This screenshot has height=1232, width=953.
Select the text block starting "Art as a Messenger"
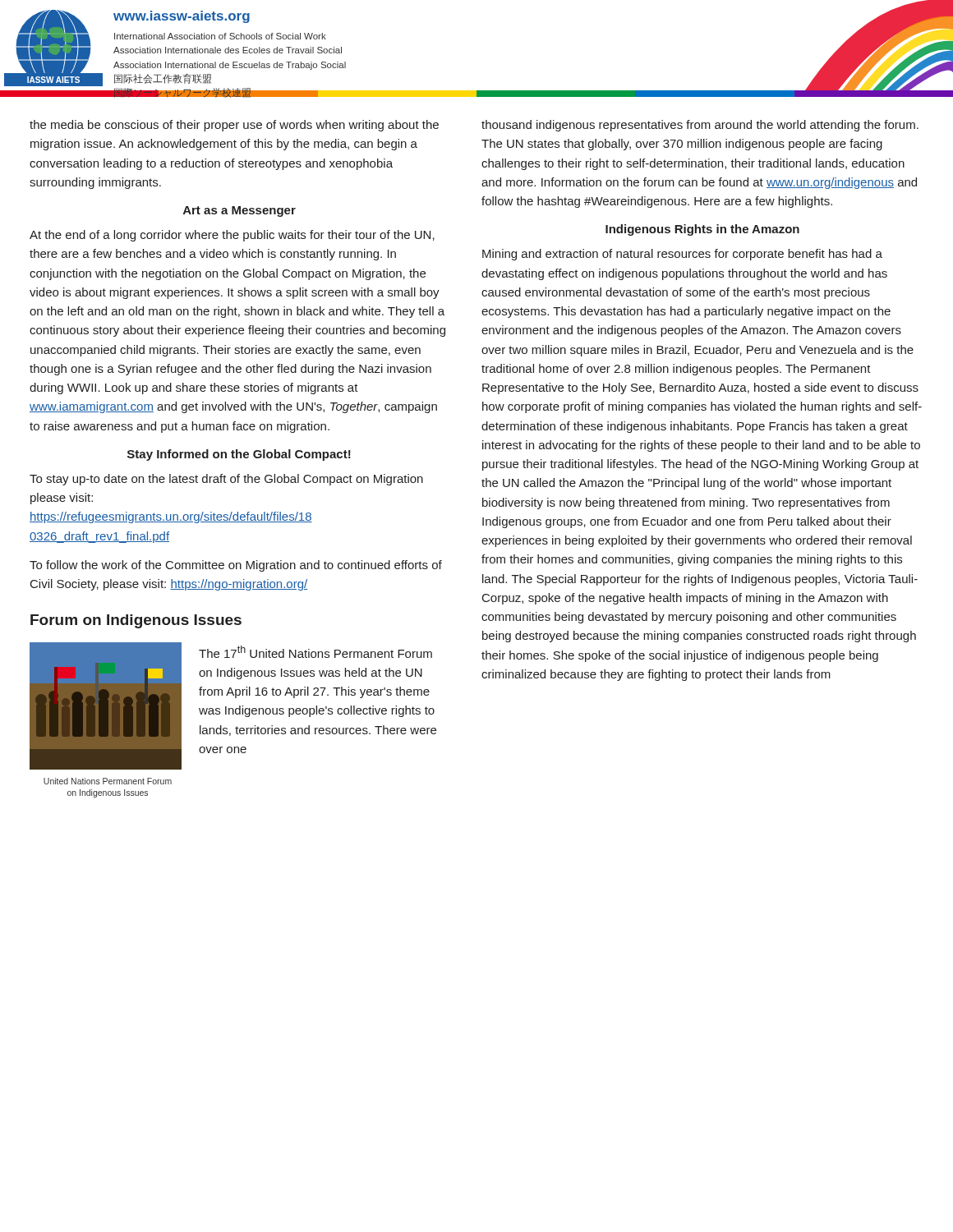(239, 210)
